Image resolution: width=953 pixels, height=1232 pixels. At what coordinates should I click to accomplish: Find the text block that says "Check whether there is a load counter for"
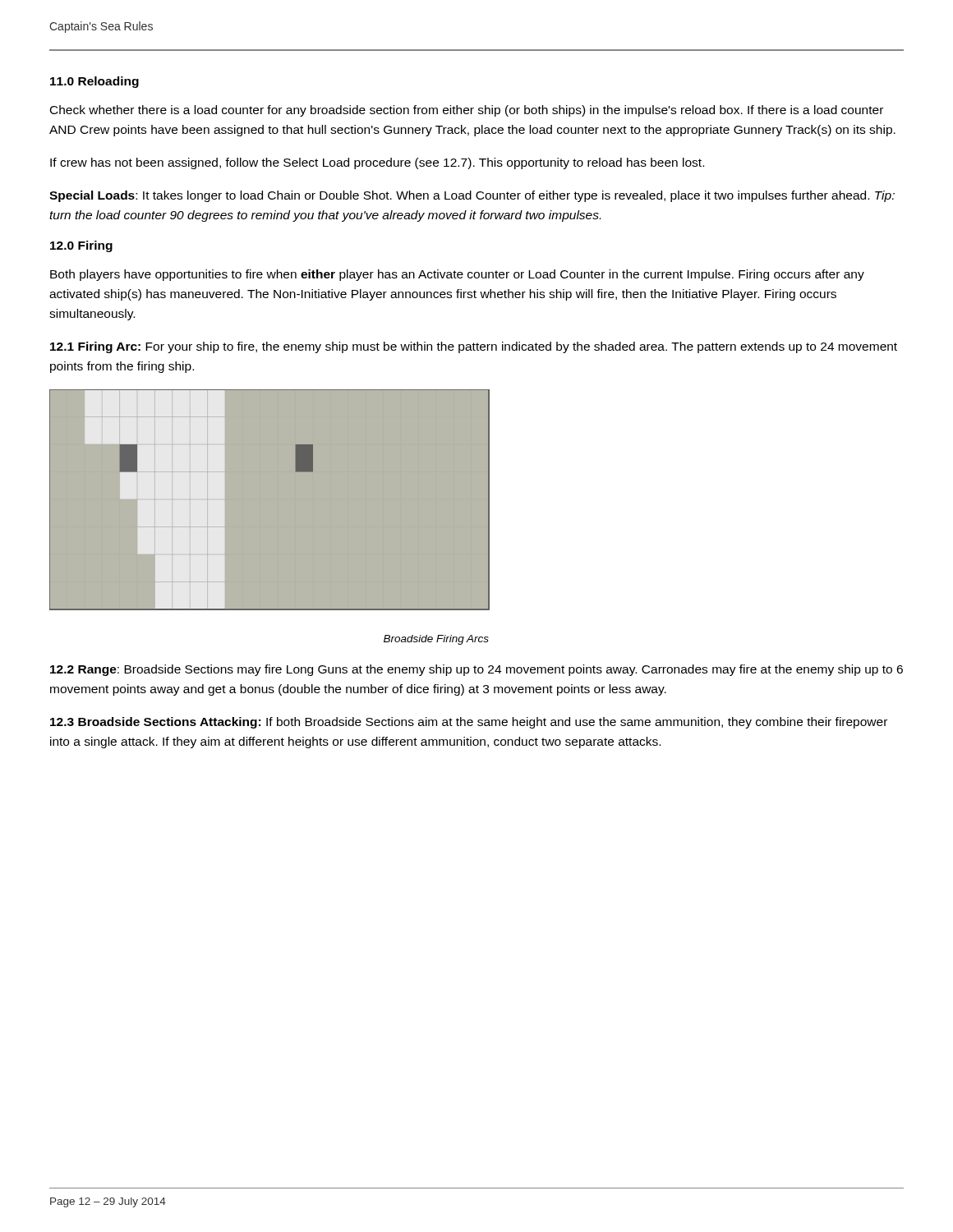pos(473,120)
